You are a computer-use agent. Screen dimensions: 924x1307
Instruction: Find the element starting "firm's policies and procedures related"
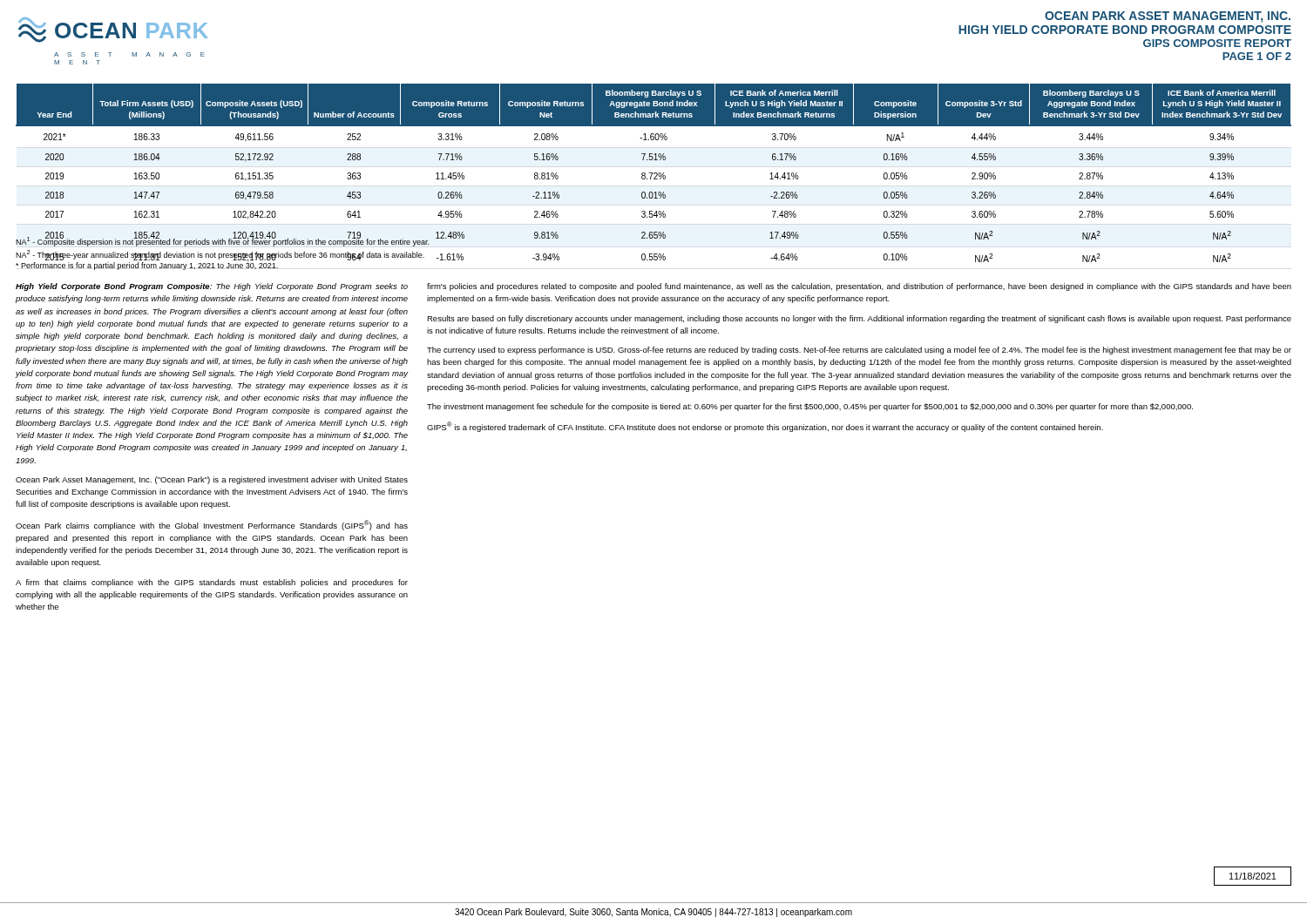(859, 292)
